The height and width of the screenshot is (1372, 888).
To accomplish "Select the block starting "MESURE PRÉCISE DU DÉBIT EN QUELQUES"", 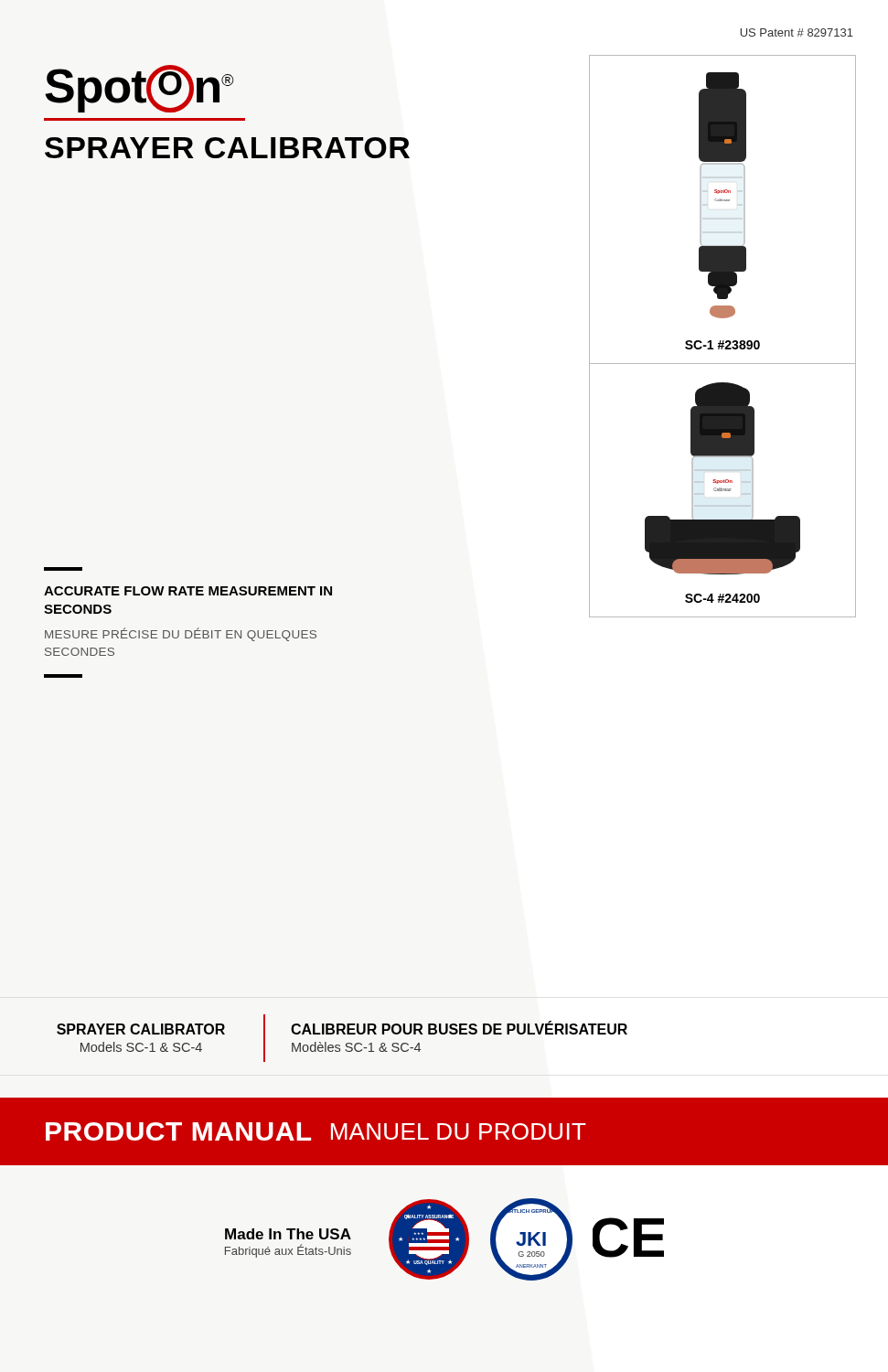I will pyautogui.click(x=181, y=643).
